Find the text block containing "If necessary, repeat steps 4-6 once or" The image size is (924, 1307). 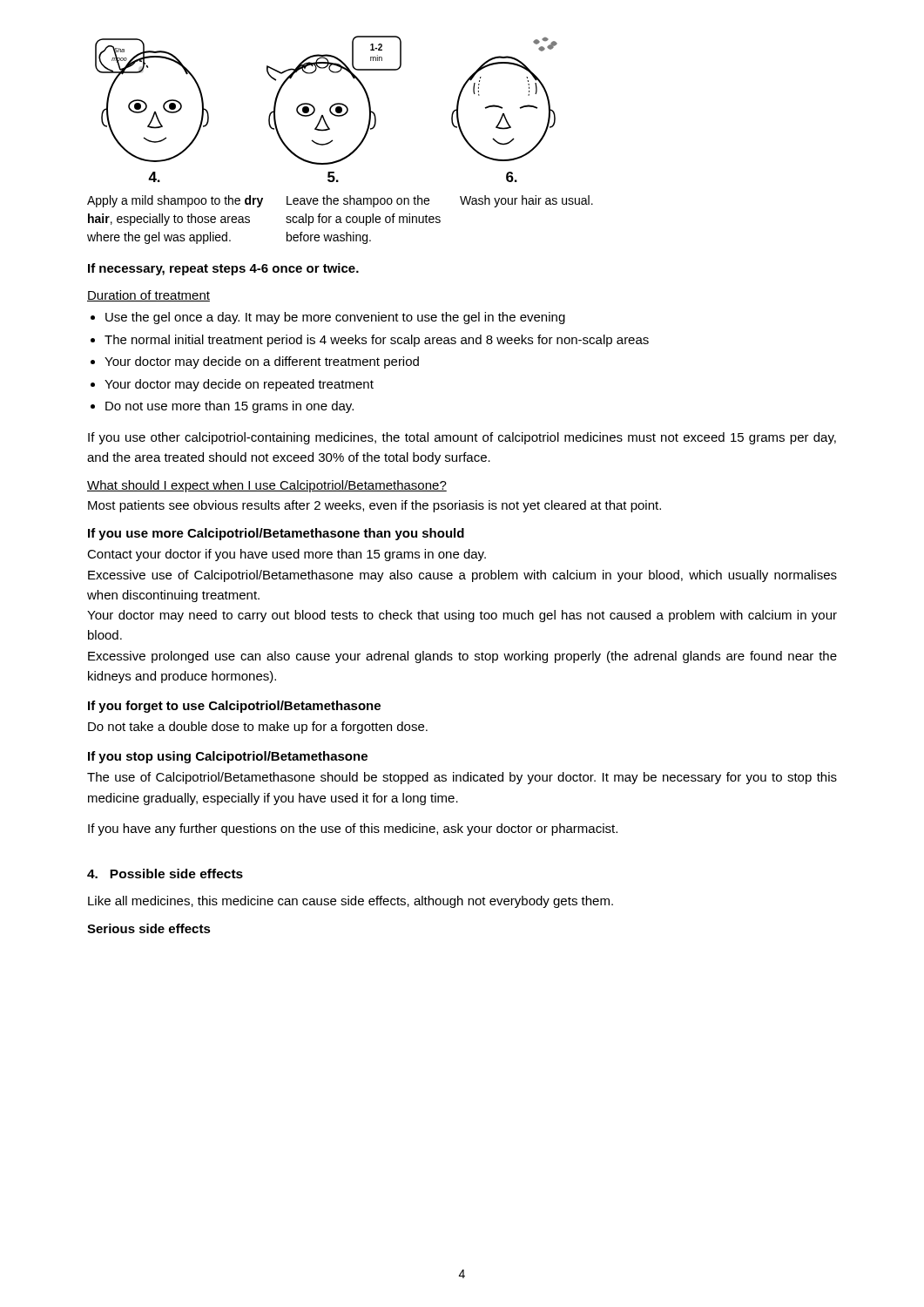tap(223, 268)
